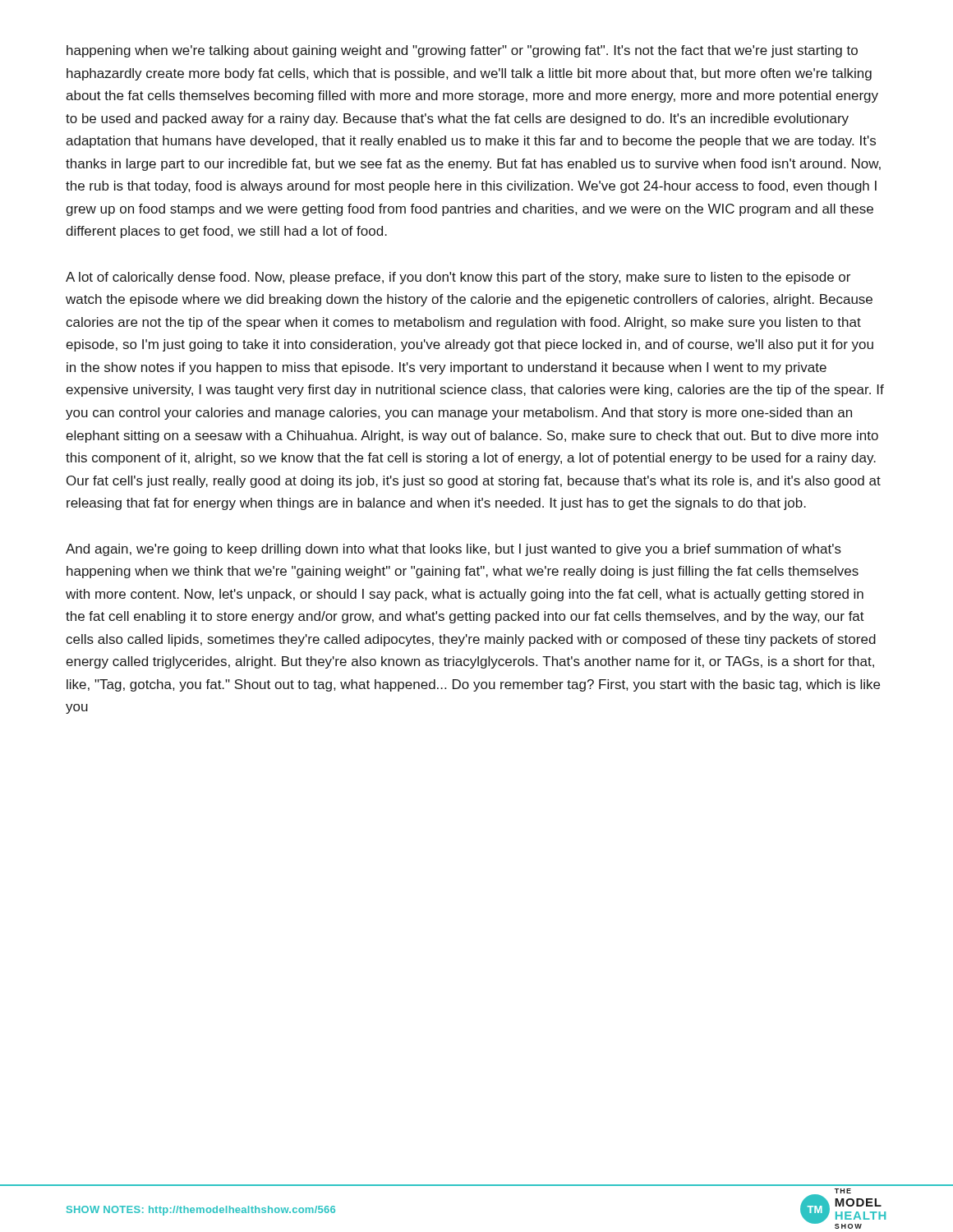
Task: Select the text block starting "A lot of calorically"
Action: [x=475, y=390]
